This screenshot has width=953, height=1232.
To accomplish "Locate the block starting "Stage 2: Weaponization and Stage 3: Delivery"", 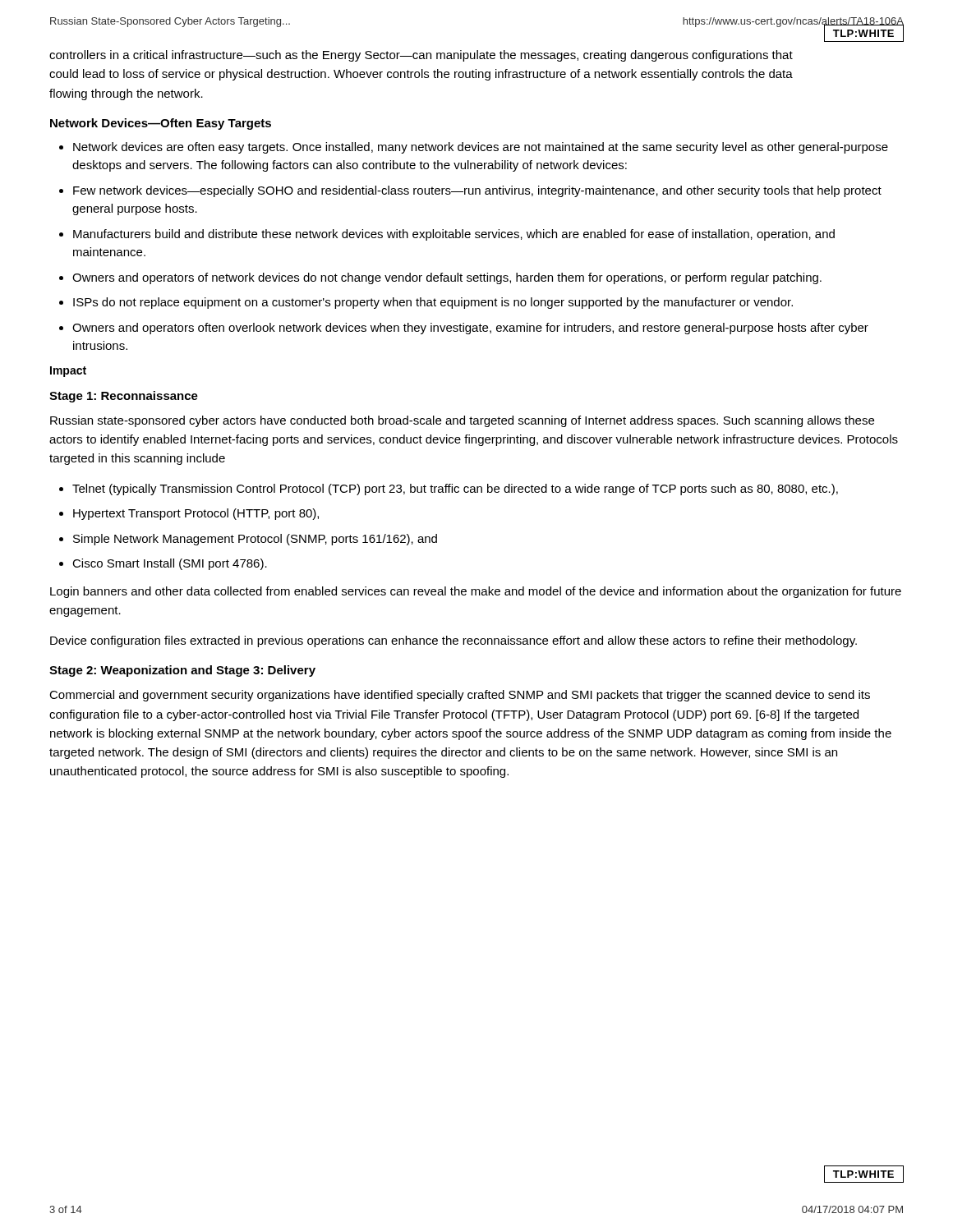I will [x=182, y=670].
